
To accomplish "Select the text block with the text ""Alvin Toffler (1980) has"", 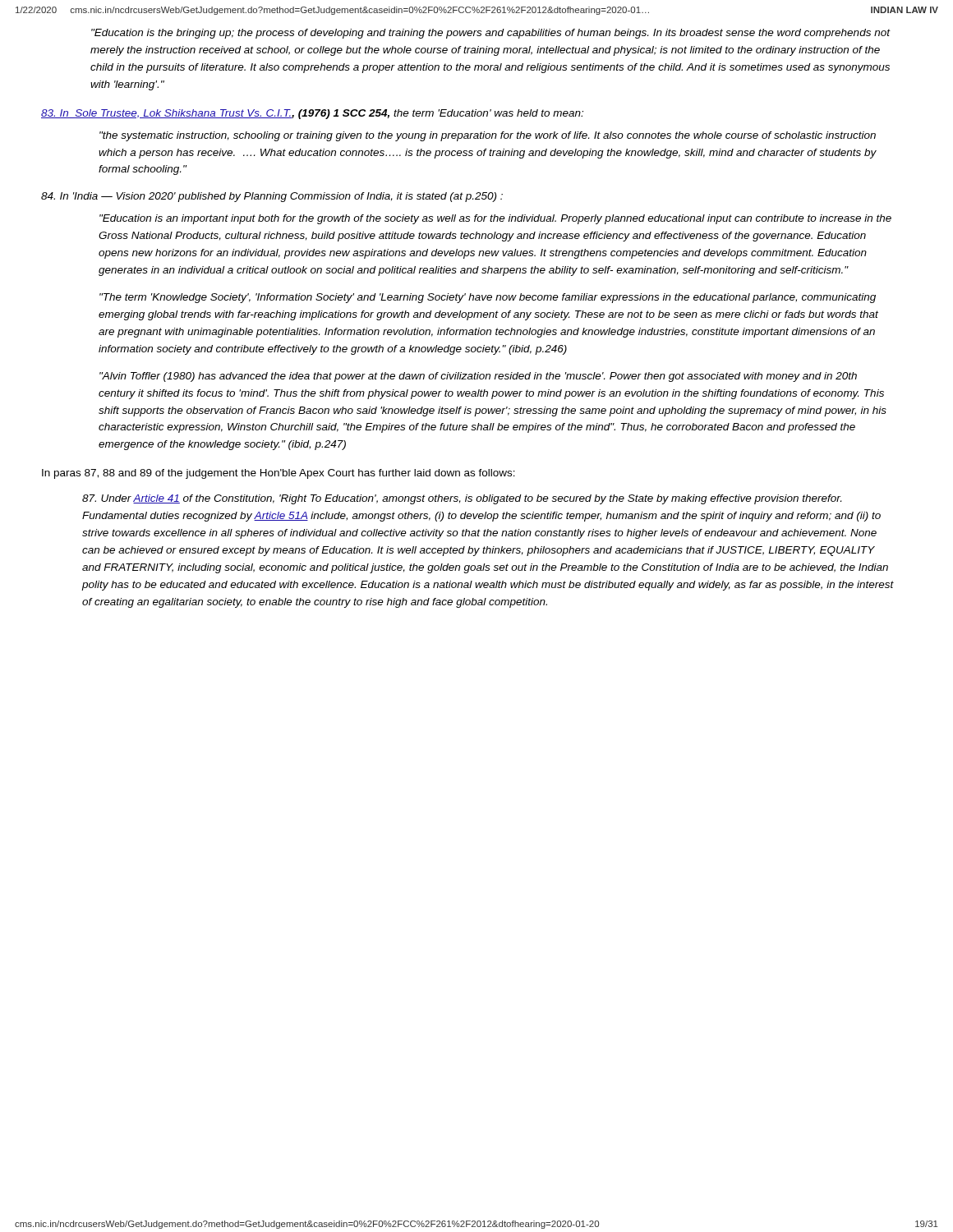I will point(497,411).
